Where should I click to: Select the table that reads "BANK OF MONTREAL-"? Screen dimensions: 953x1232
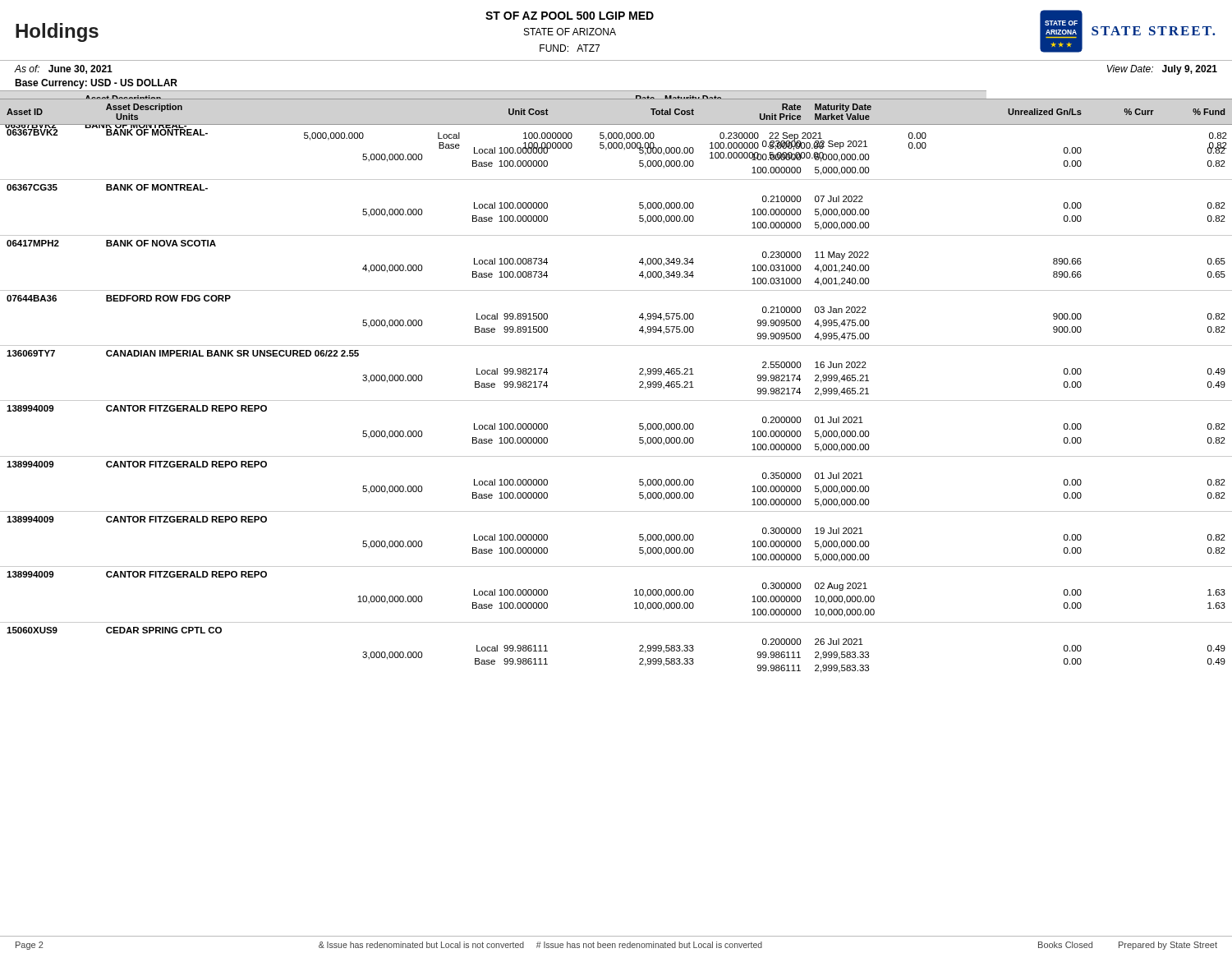pyautogui.click(x=616, y=126)
